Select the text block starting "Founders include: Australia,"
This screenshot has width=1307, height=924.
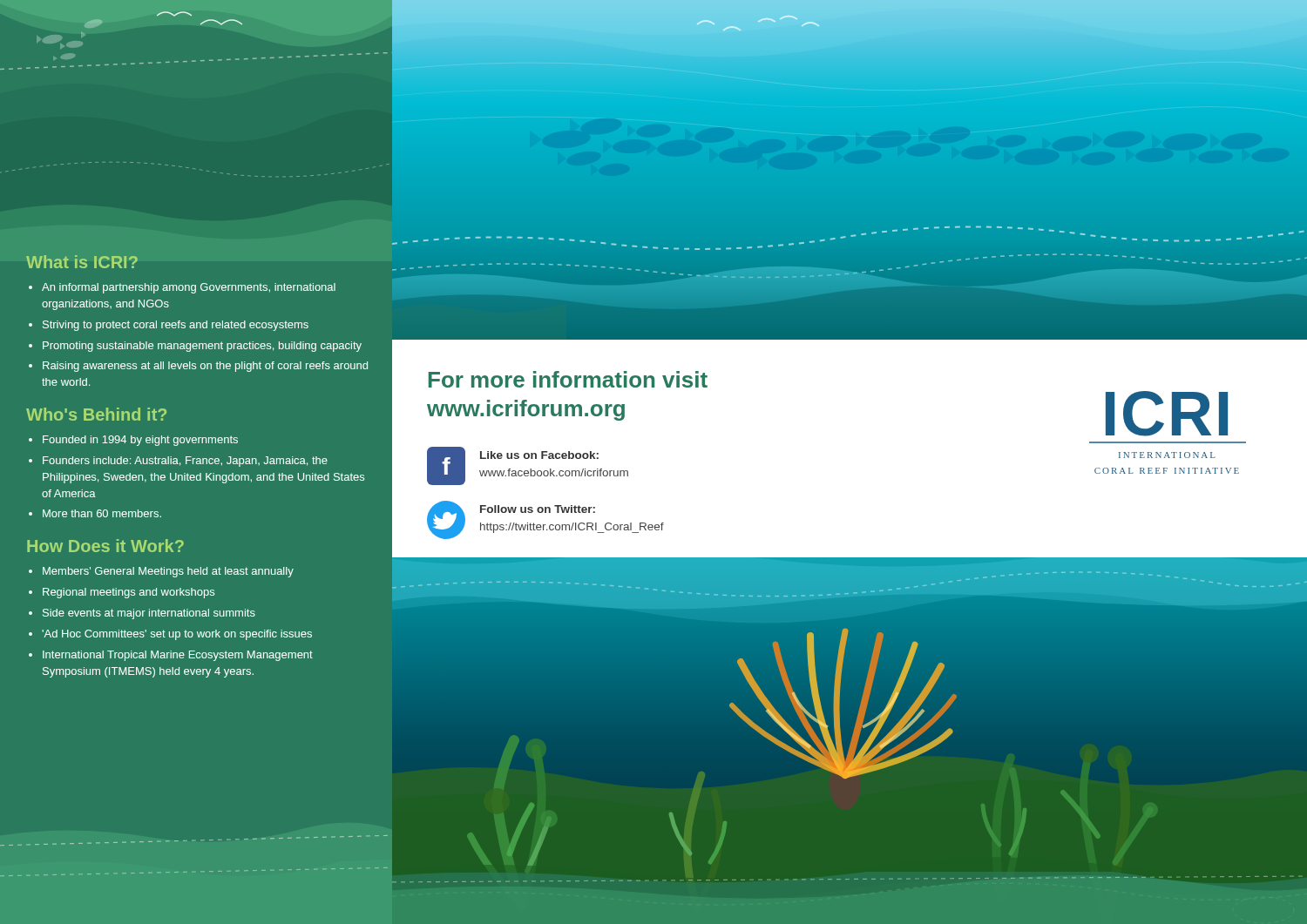(x=203, y=477)
